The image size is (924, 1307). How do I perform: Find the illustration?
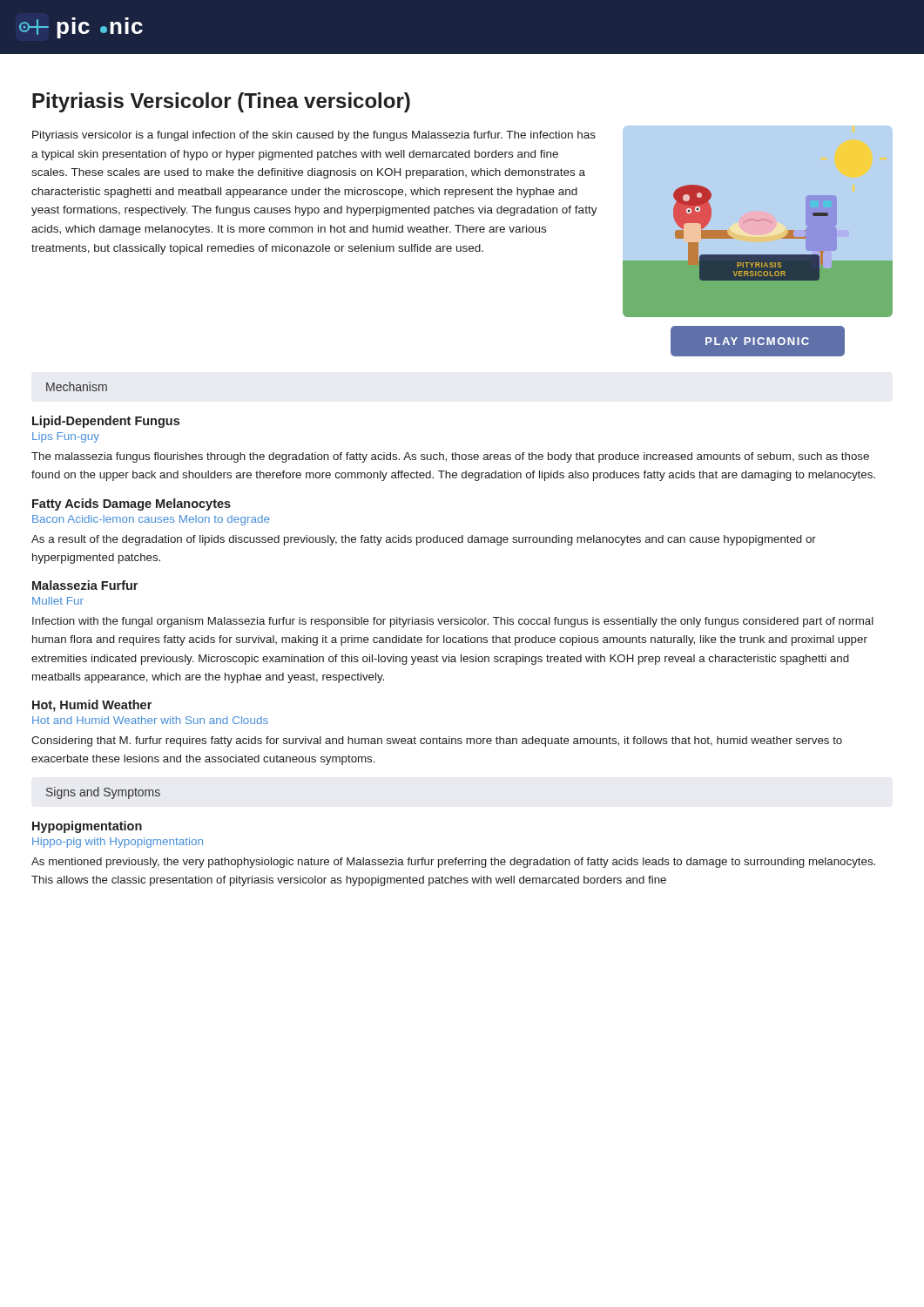pos(758,241)
